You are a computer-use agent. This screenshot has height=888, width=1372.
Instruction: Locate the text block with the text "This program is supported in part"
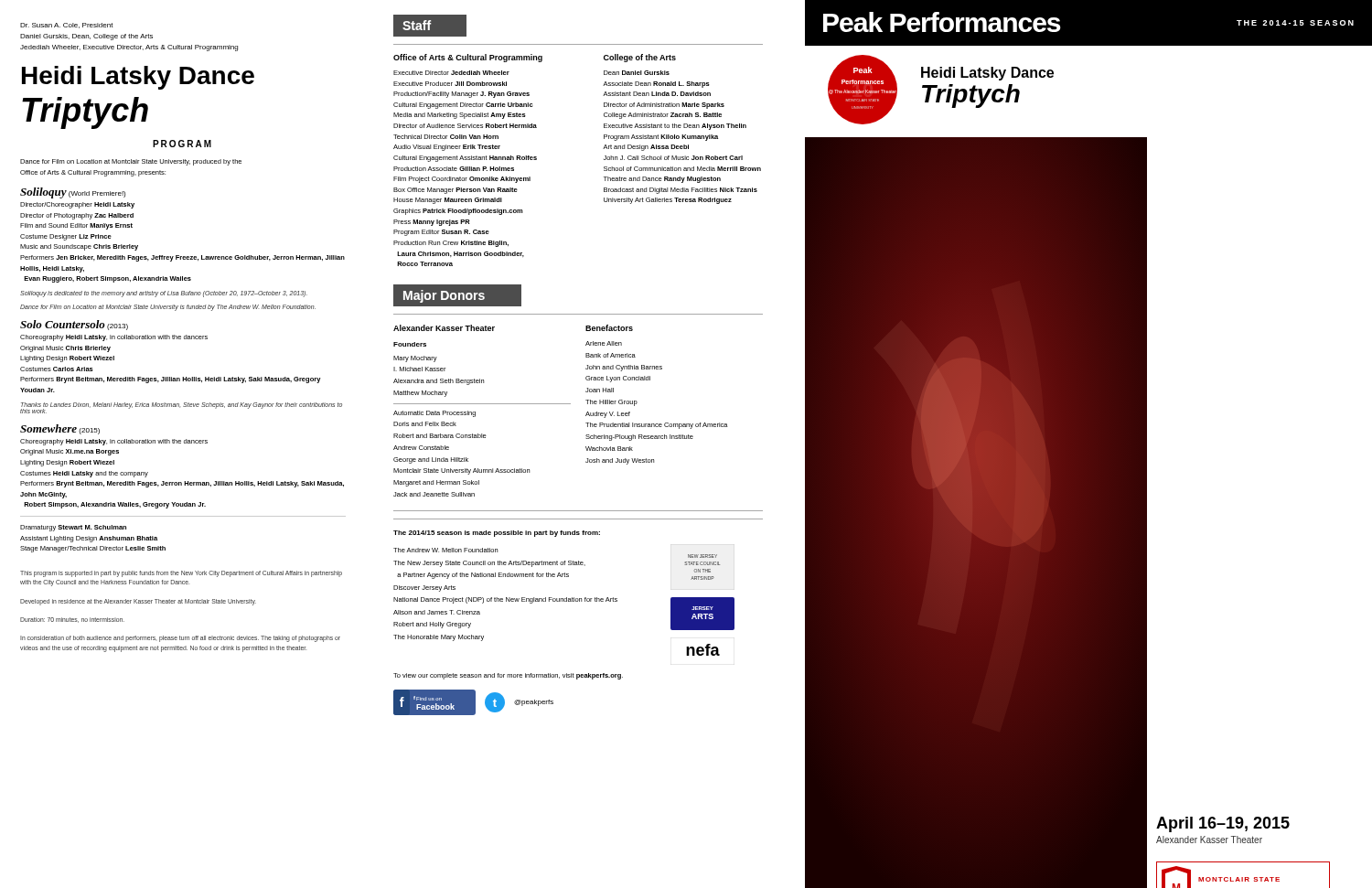tap(181, 610)
